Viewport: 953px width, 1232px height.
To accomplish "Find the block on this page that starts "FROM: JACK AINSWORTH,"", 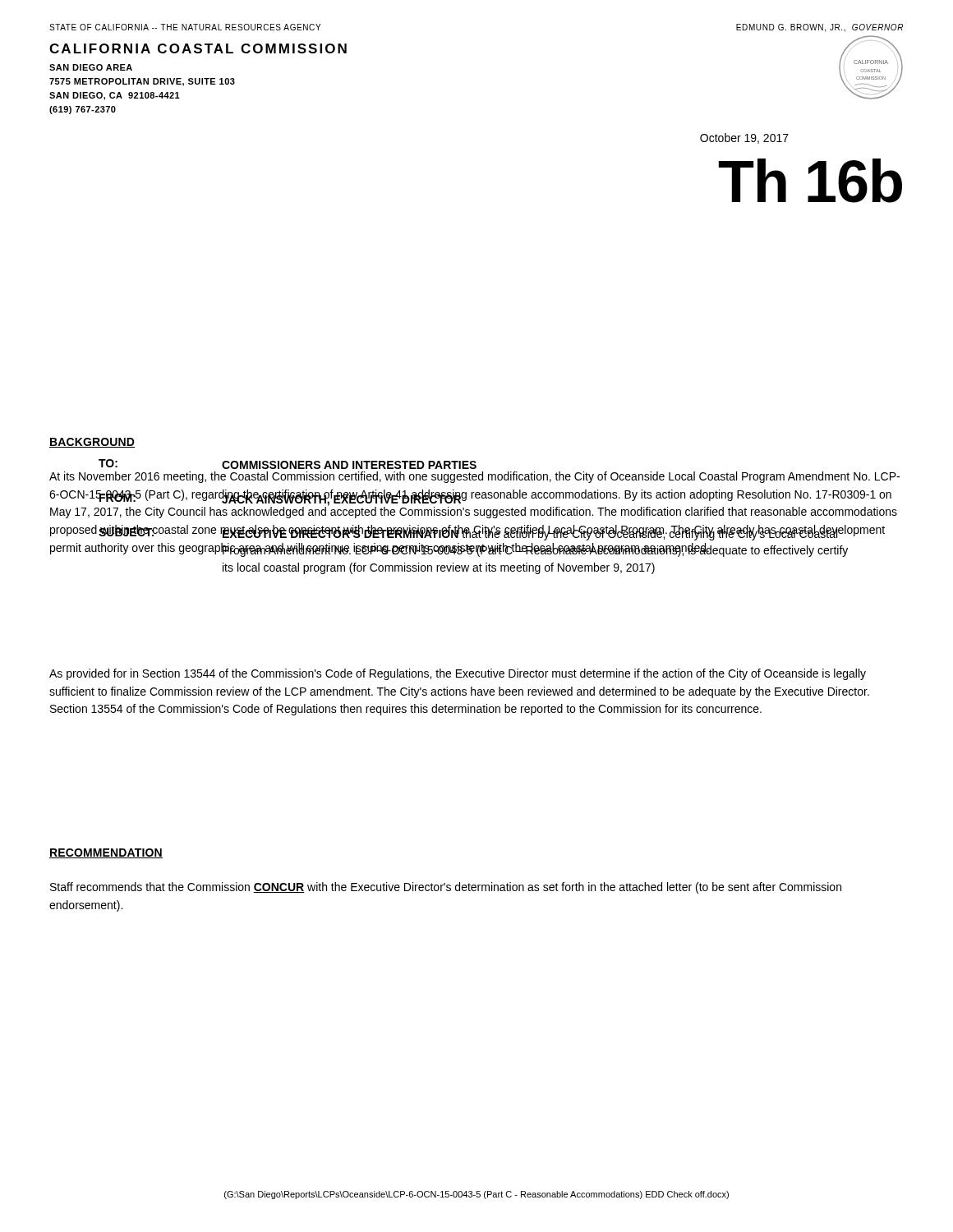I will point(476,500).
